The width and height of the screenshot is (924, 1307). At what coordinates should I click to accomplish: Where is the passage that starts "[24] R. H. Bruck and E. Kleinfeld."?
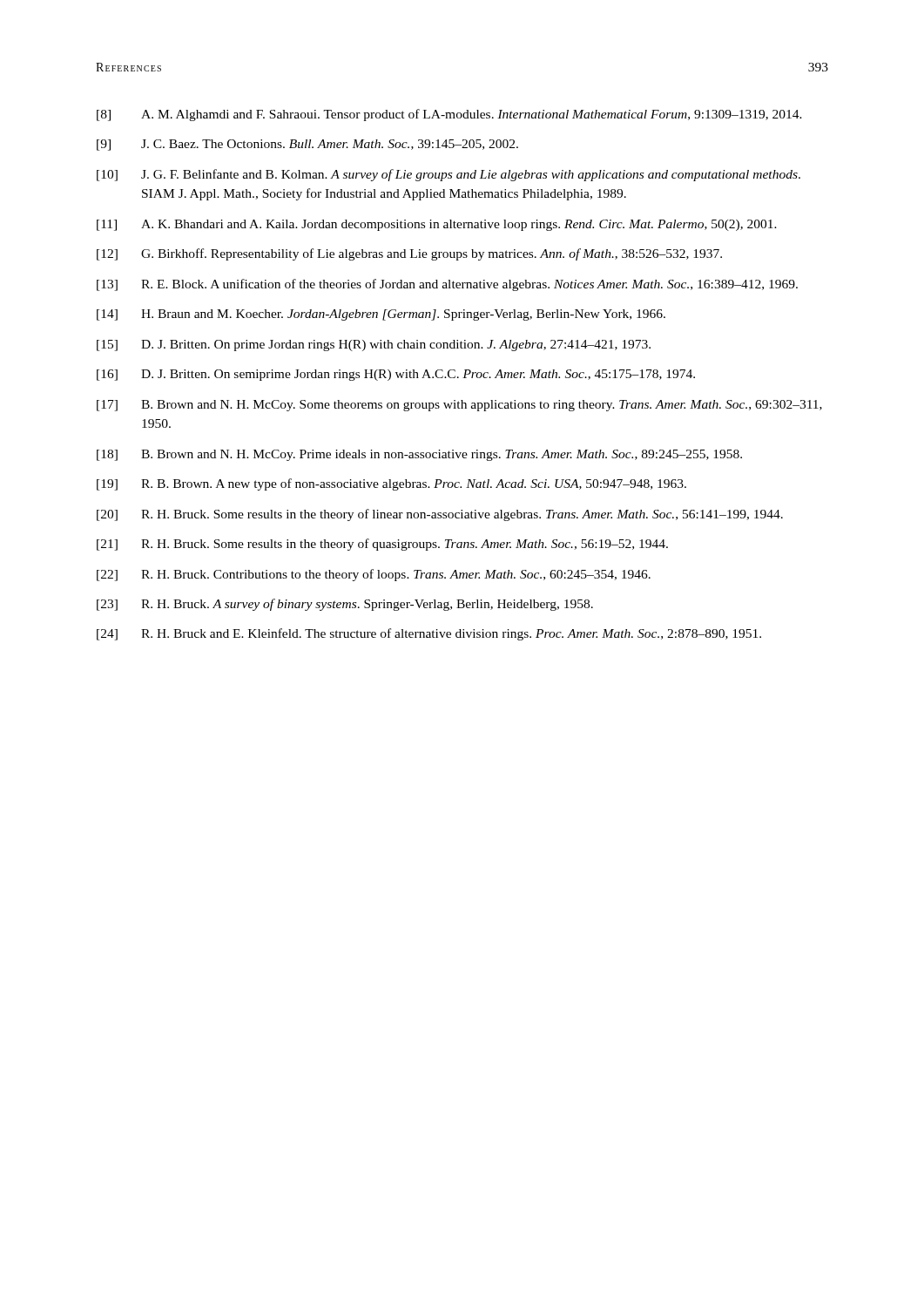tap(462, 634)
